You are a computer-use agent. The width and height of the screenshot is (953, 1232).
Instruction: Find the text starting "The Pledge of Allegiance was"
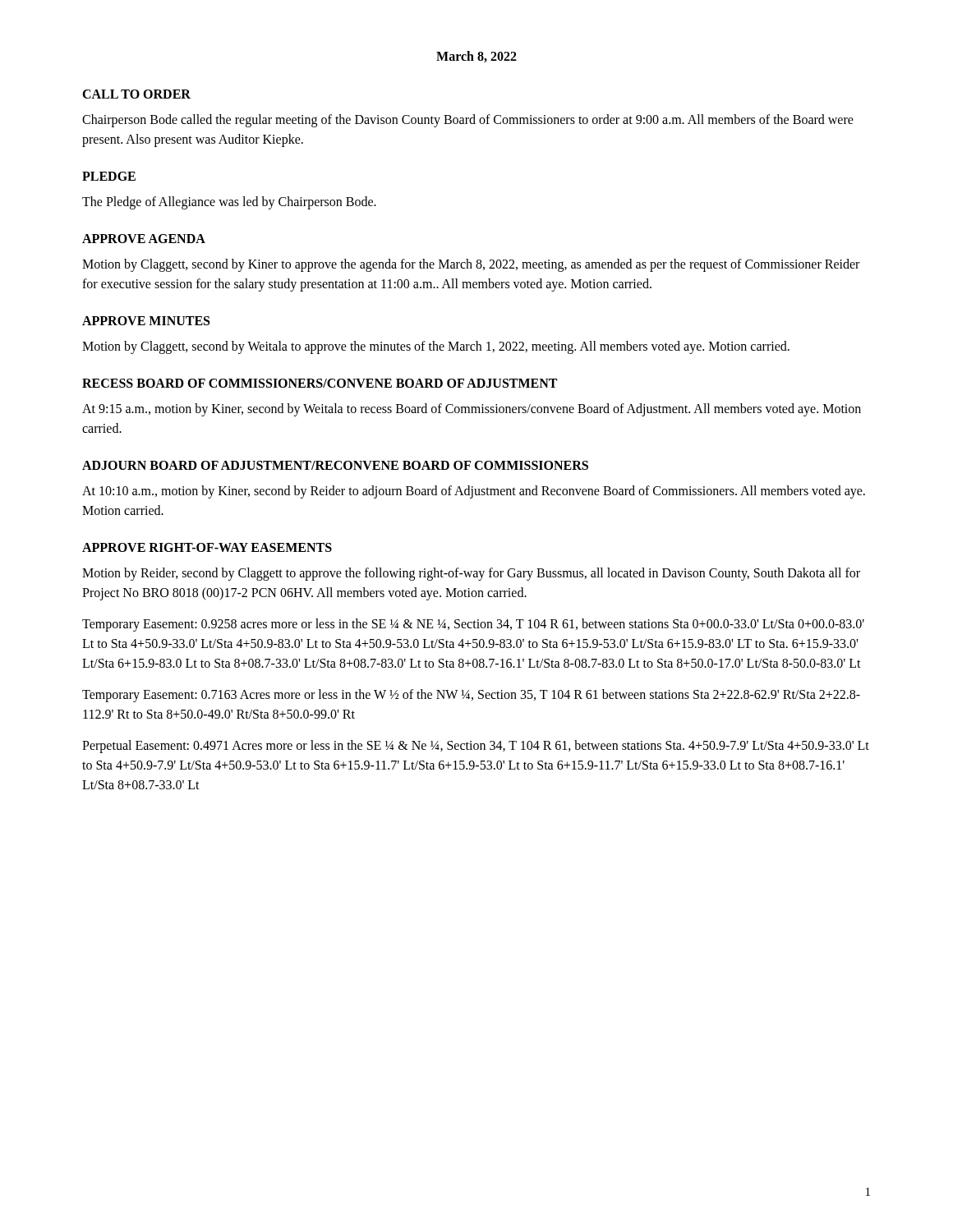click(229, 202)
